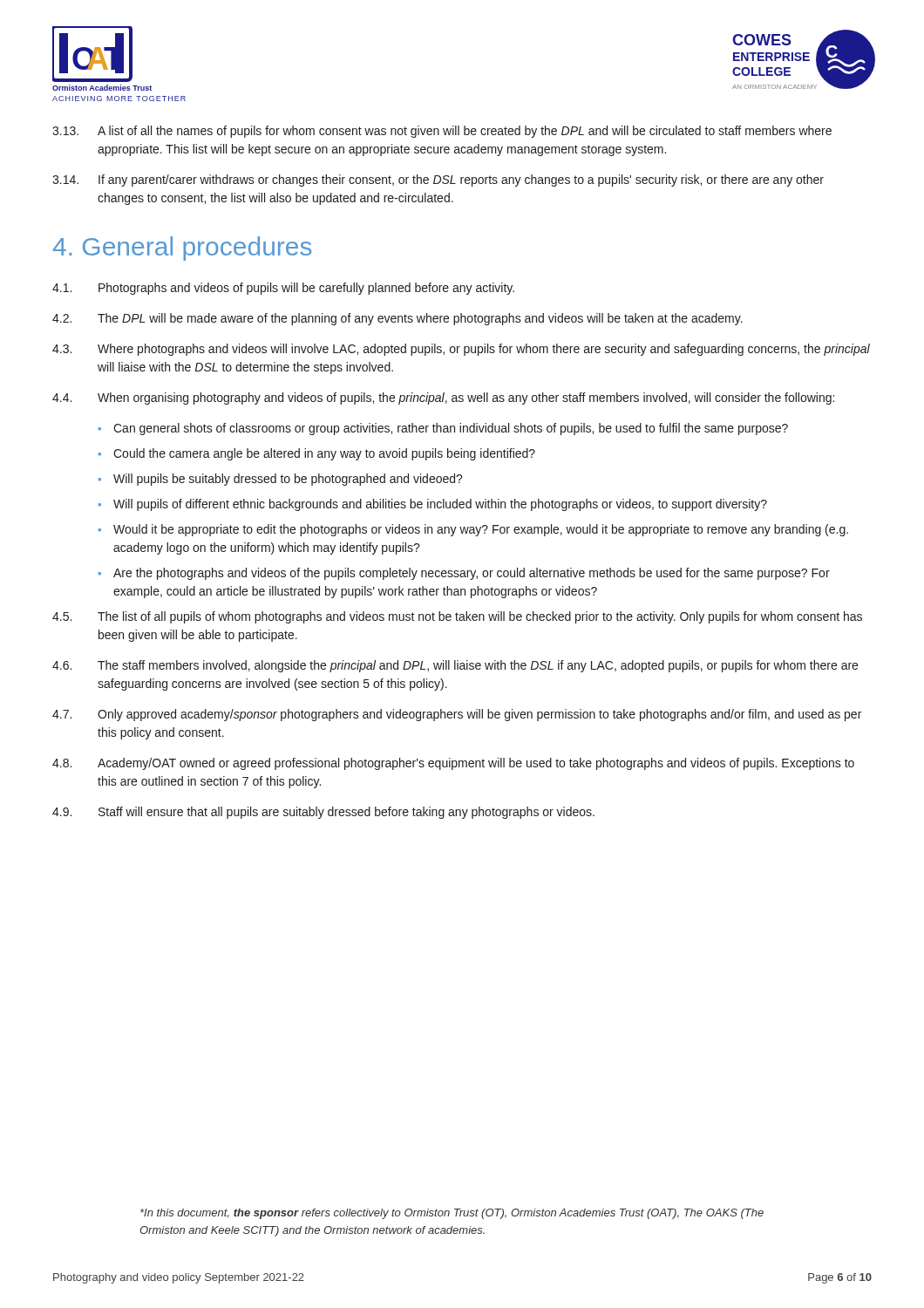Find the footnote with the text "In this document, the sponsor refers"

pyautogui.click(x=452, y=1221)
